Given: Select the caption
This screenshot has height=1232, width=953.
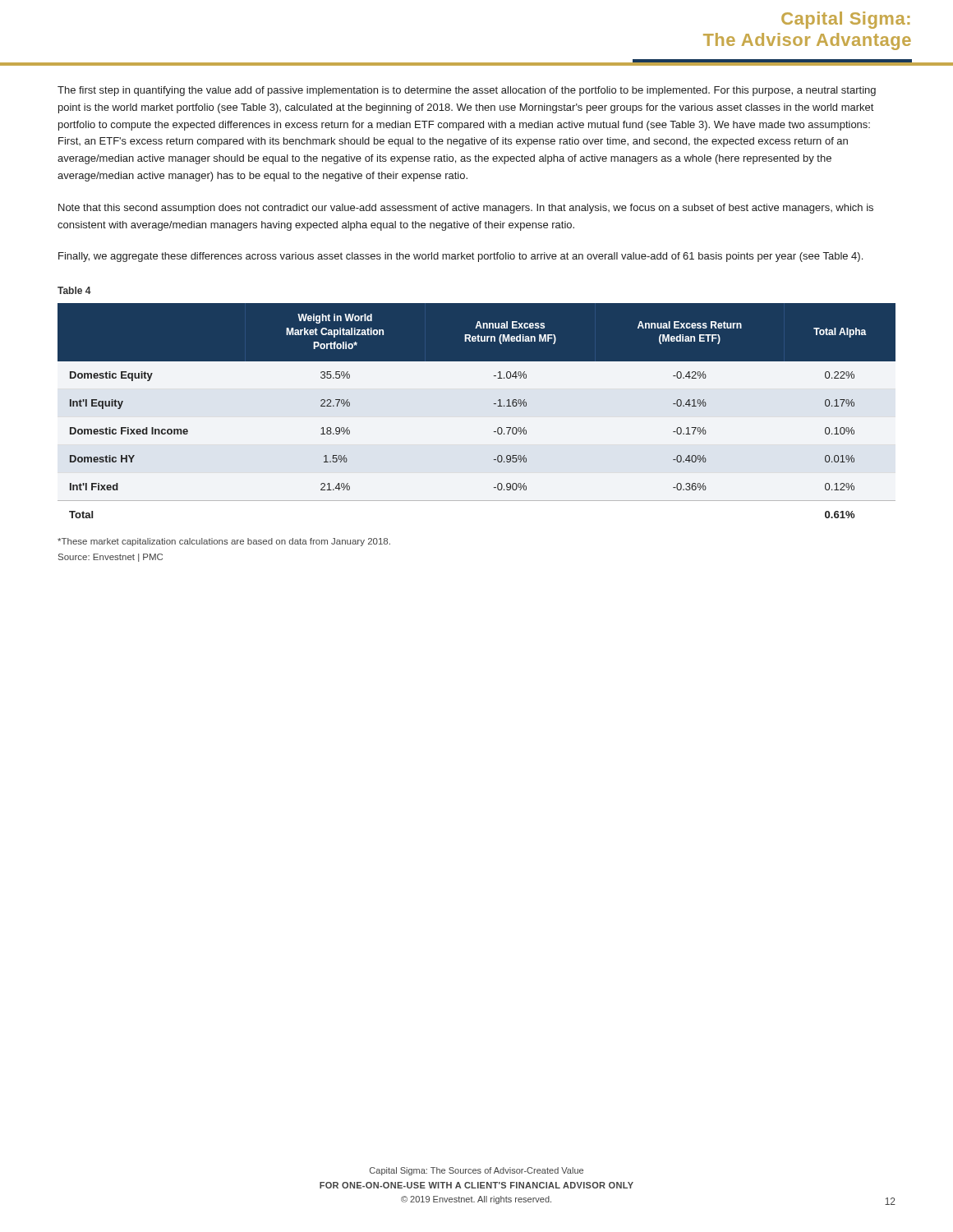Looking at the screenshot, I should click(74, 291).
